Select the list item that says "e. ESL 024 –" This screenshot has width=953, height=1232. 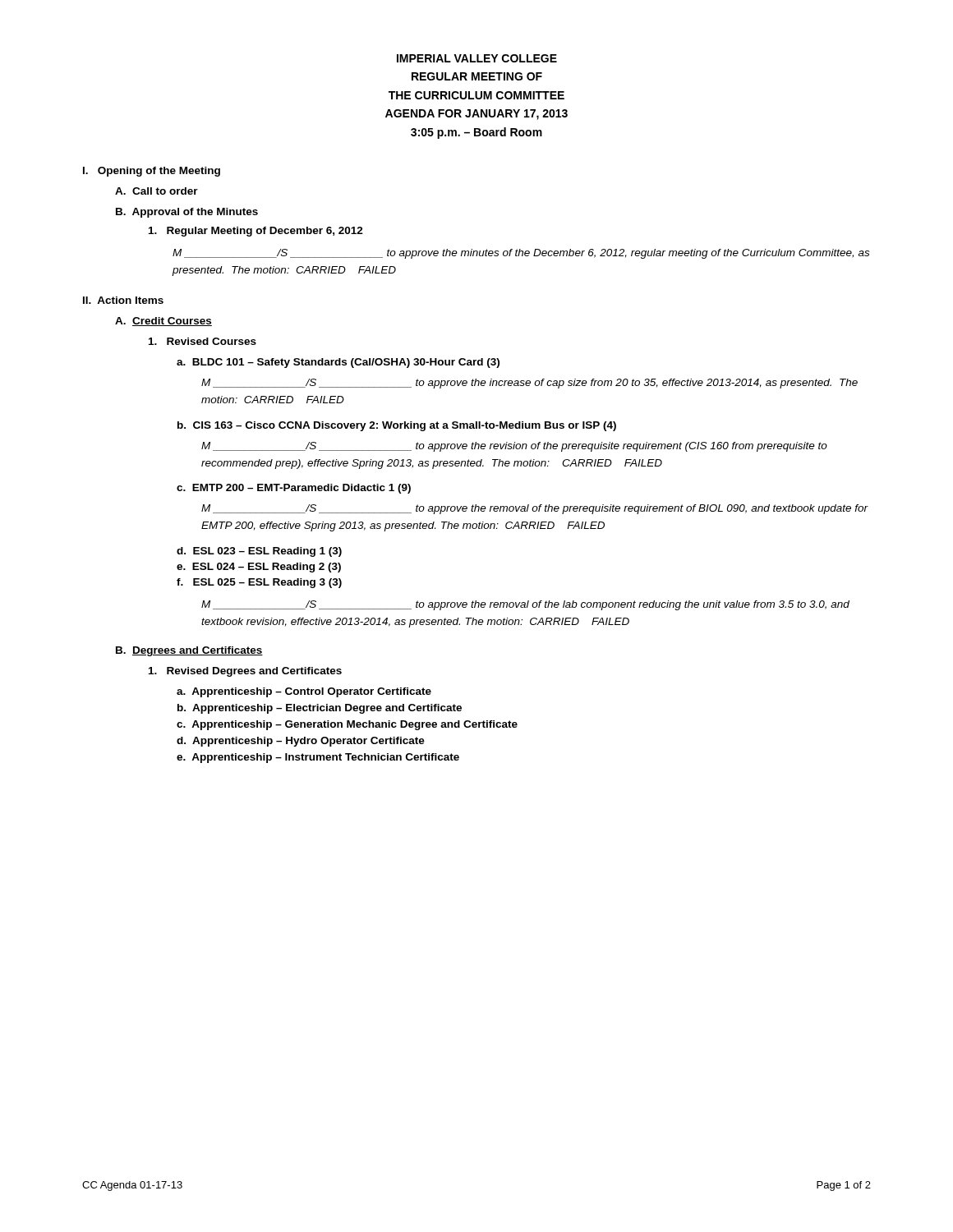point(259,567)
